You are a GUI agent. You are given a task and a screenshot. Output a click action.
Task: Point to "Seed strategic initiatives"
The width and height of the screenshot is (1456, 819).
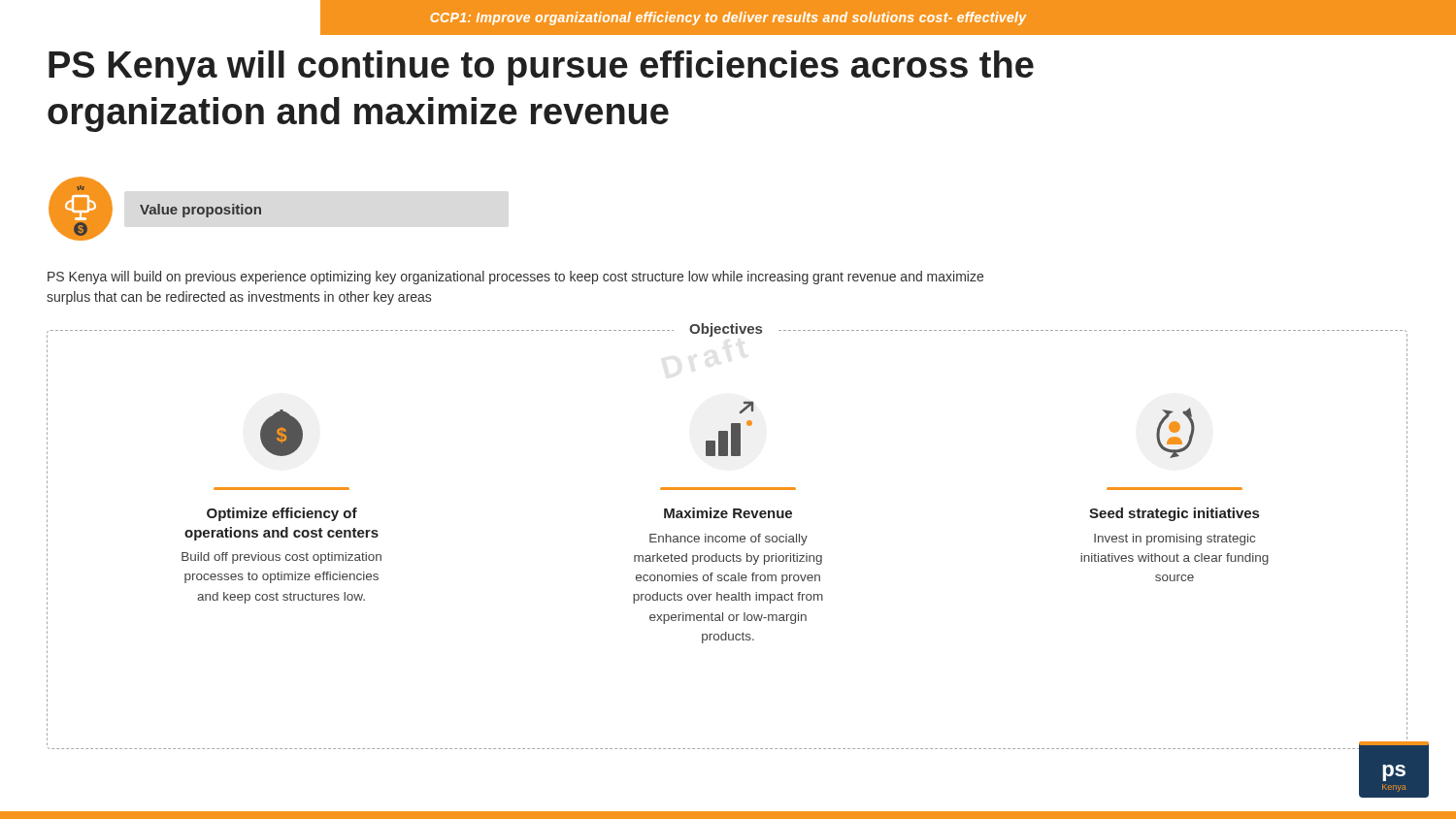click(1174, 513)
